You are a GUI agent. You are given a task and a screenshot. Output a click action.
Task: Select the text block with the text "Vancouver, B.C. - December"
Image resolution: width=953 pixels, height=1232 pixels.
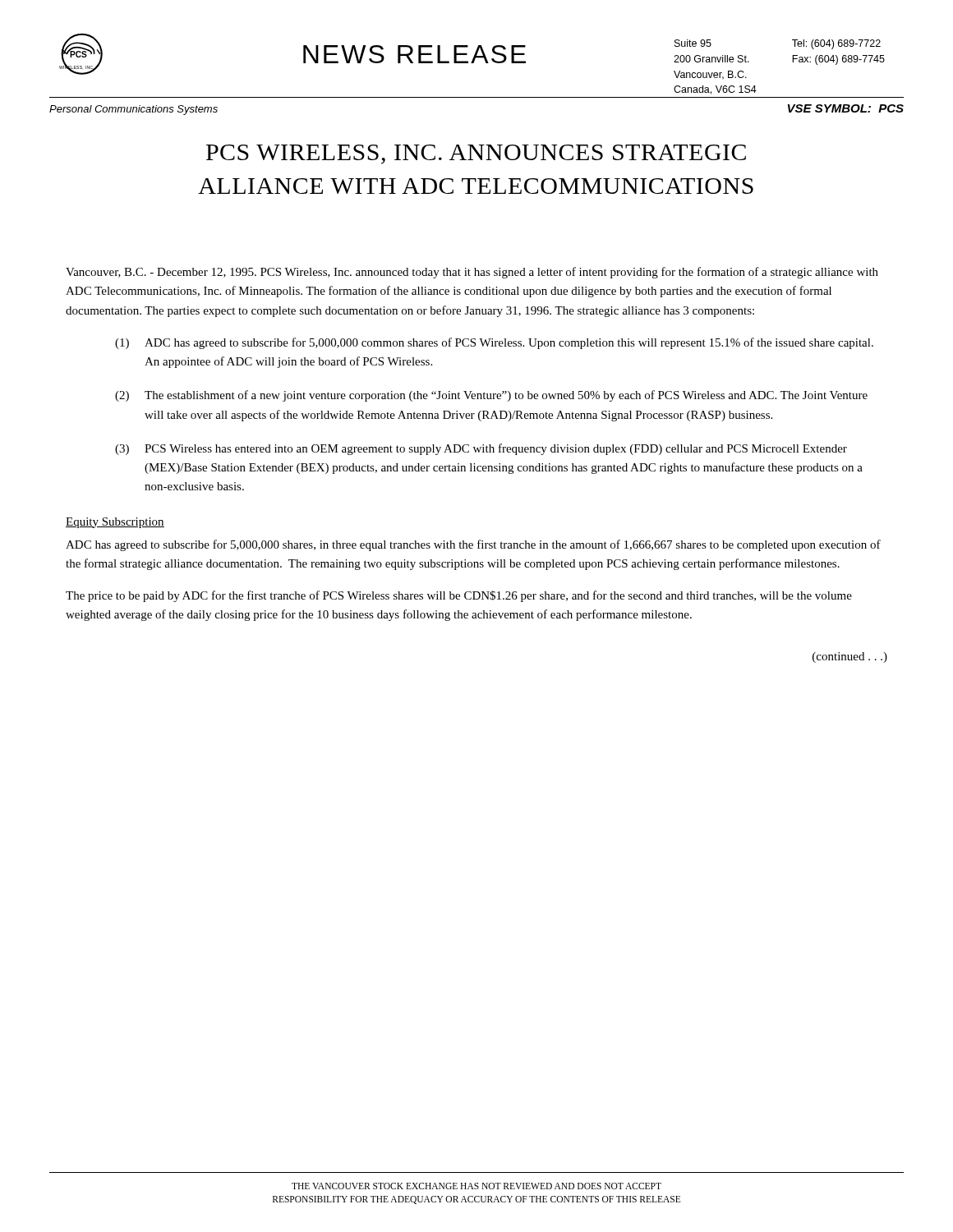tap(472, 291)
